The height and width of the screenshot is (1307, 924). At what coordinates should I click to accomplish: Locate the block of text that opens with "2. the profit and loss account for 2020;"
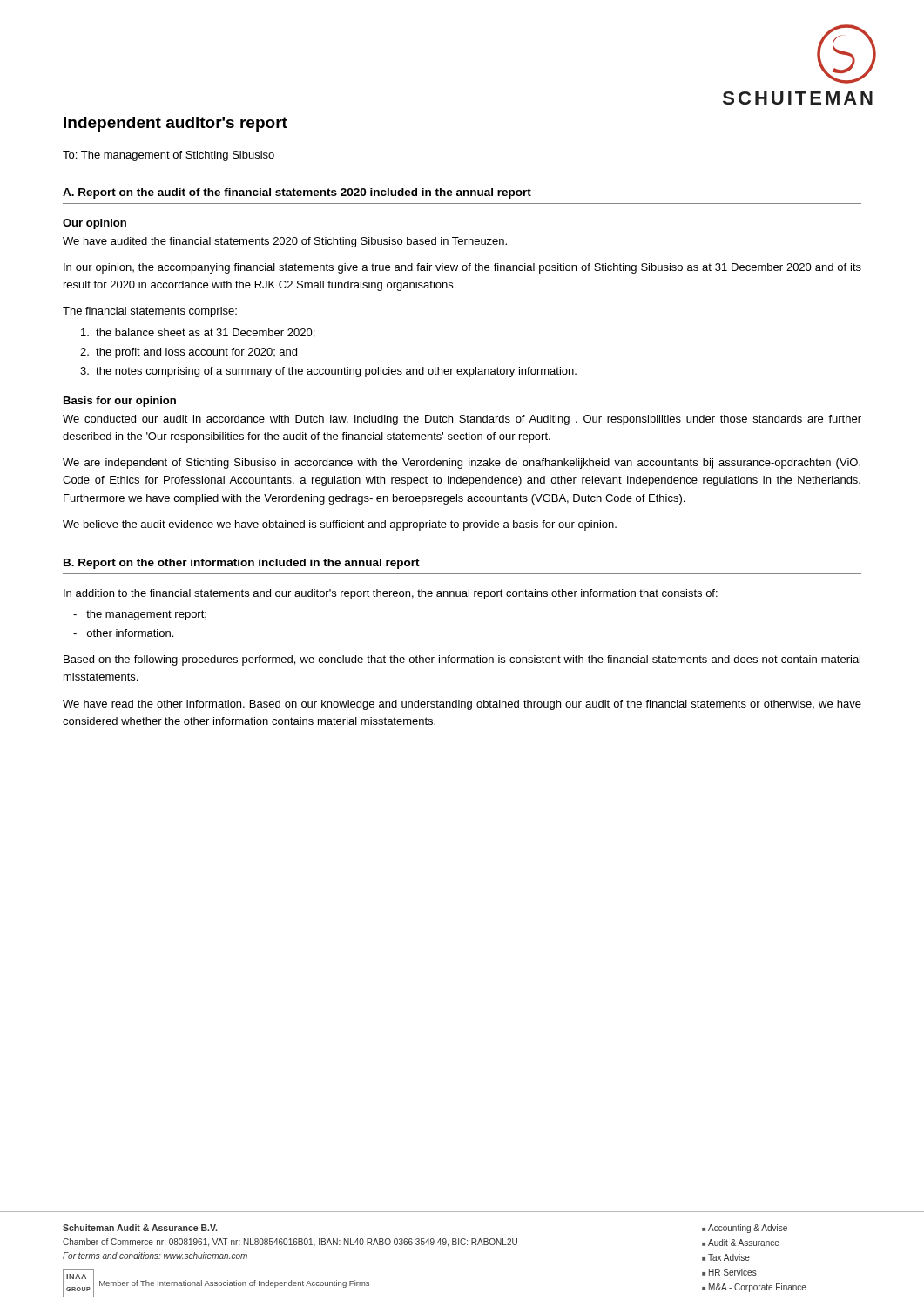pyautogui.click(x=189, y=351)
